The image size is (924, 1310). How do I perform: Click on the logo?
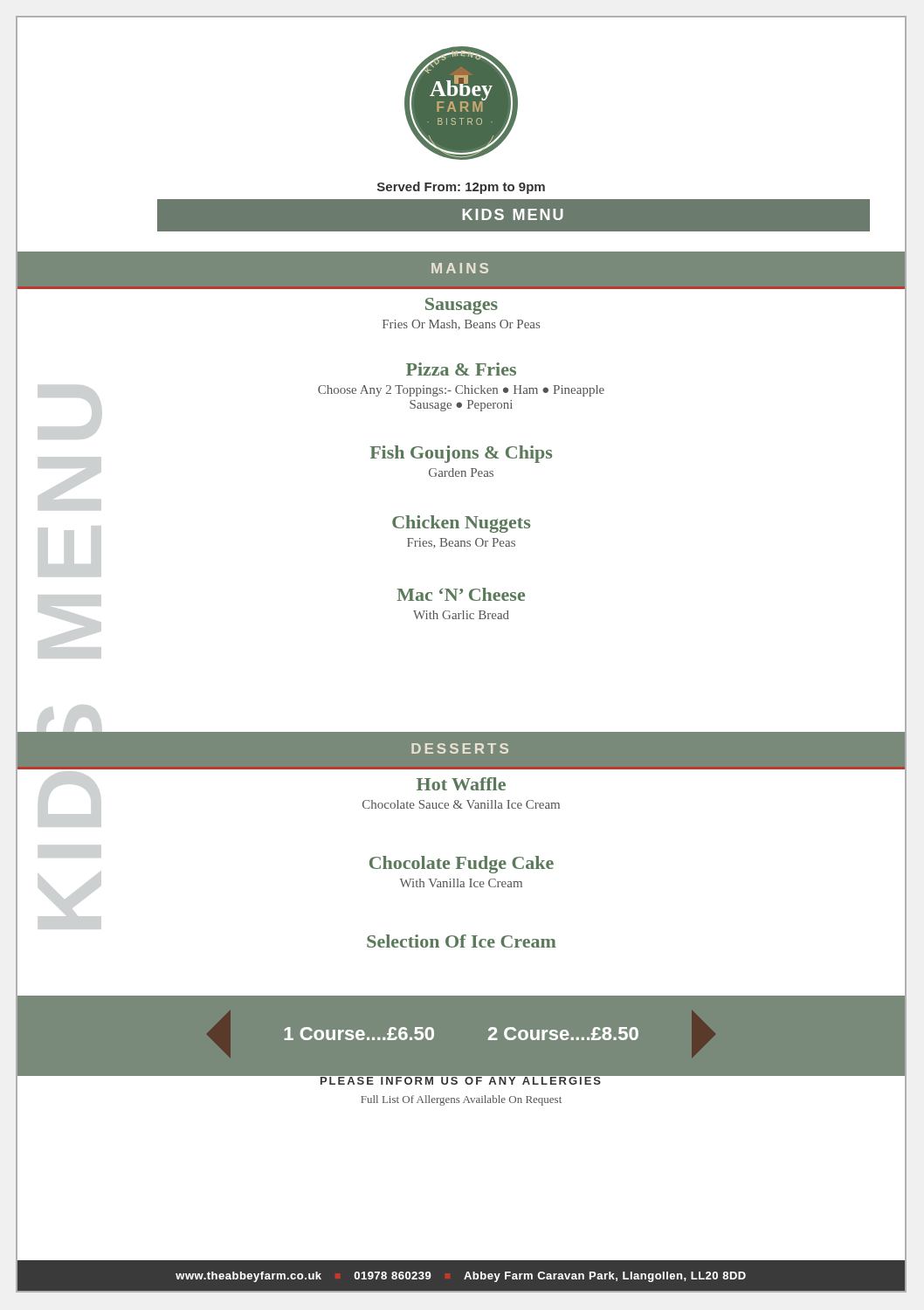(461, 102)
